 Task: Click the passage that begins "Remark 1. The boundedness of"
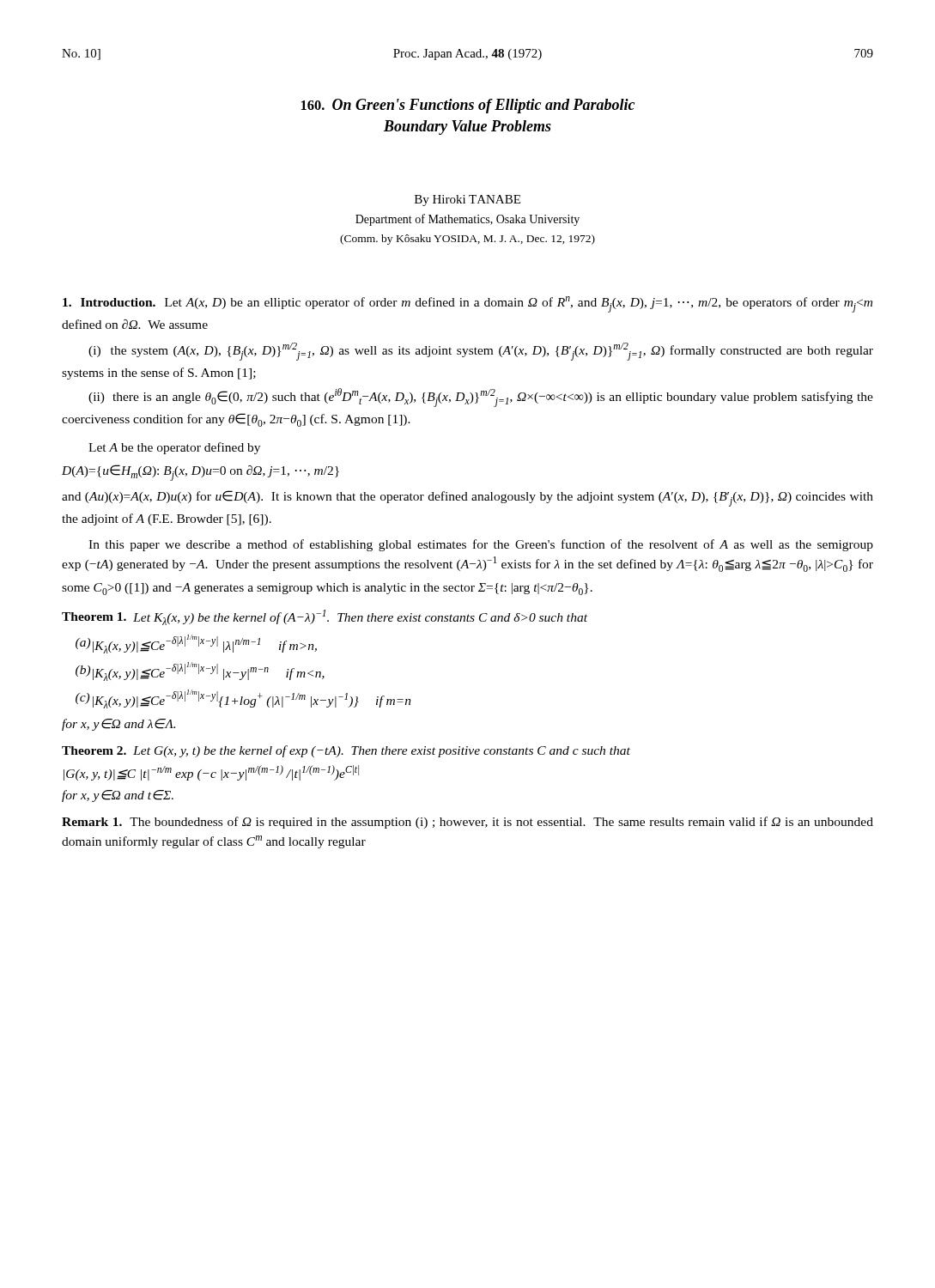(468, 831)
